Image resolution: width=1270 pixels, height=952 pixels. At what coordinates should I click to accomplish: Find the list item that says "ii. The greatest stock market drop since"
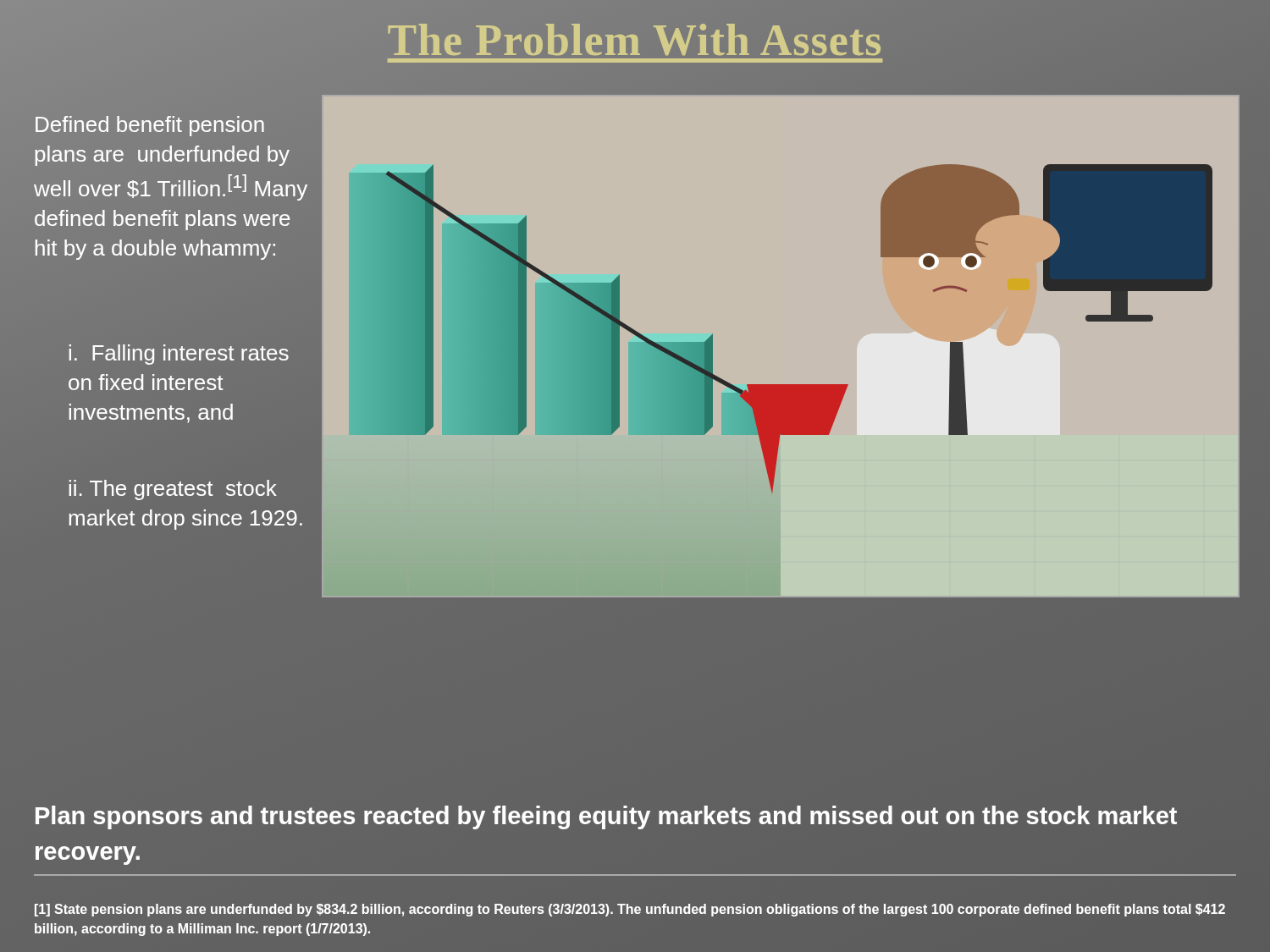click(x=178, y=504)
